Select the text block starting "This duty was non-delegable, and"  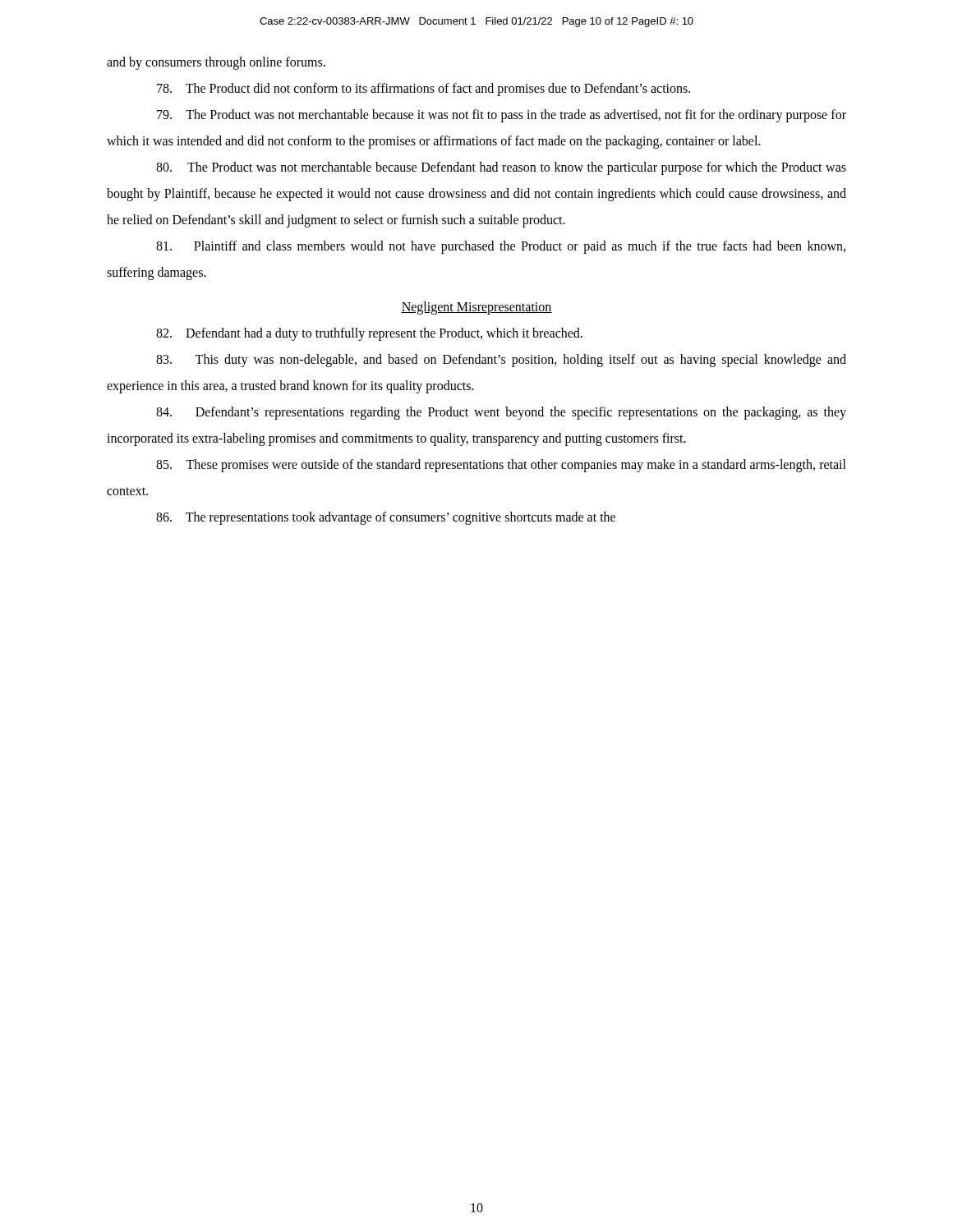[476, 372]
